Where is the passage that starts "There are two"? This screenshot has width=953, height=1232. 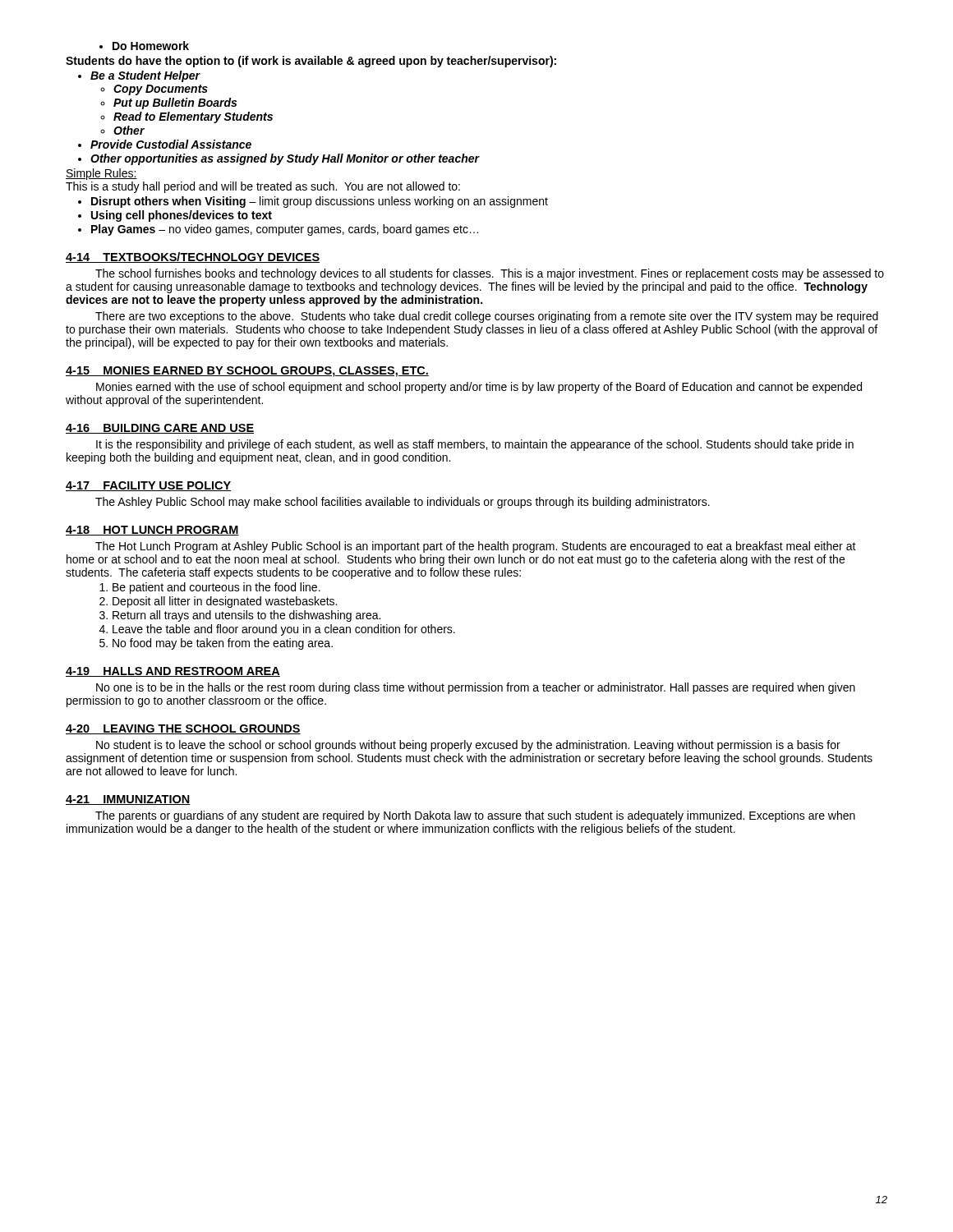(476, 329)
